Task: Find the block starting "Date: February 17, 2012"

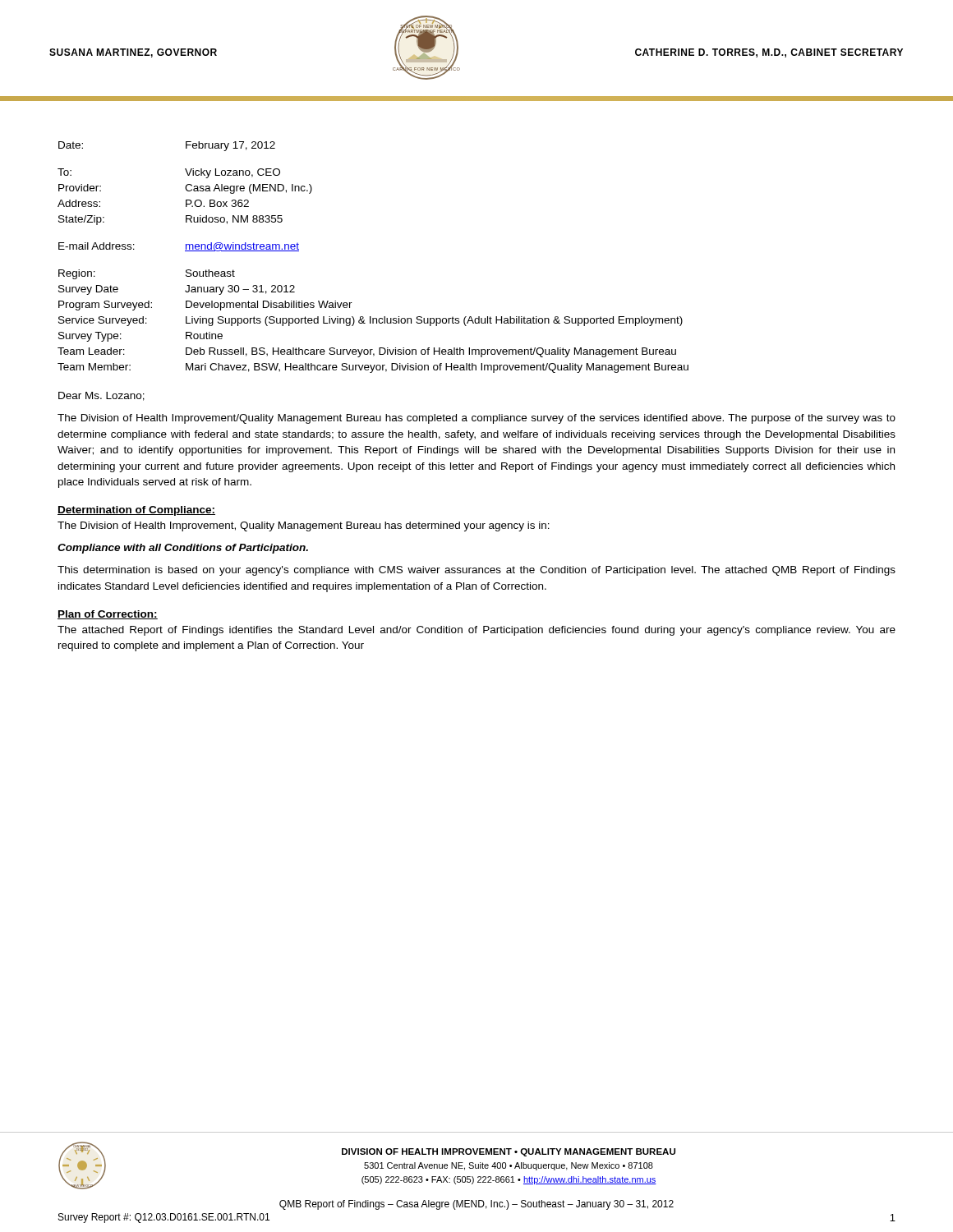Action: pyautogui.click(x=73, y=146)
